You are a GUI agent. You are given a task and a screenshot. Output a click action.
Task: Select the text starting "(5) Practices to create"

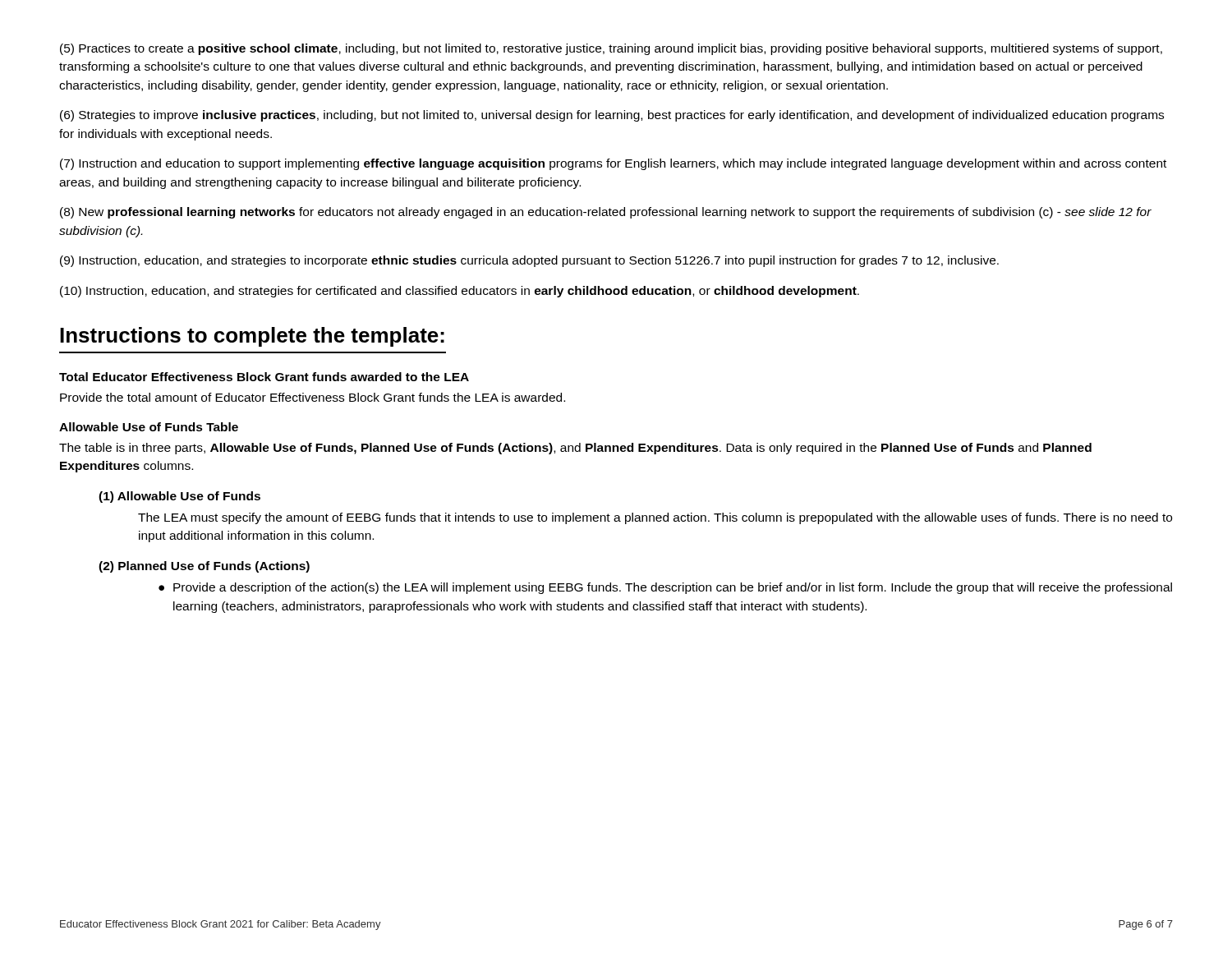616,67
